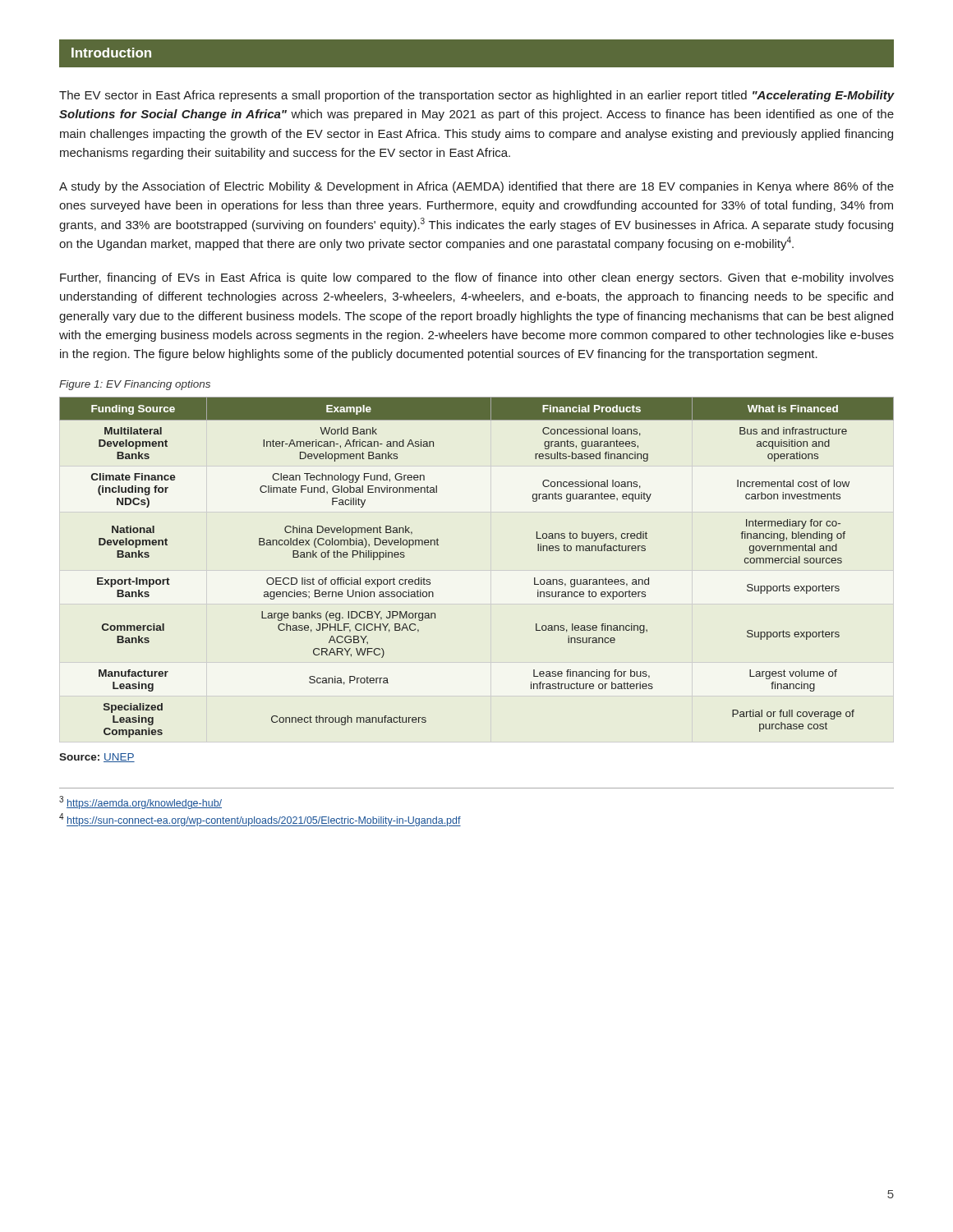The width and height of the screenshot is (953, 1232).
Task: Select the region starting "Source: UNEP"
Action: pyautogui.click(x=97, y=757)
